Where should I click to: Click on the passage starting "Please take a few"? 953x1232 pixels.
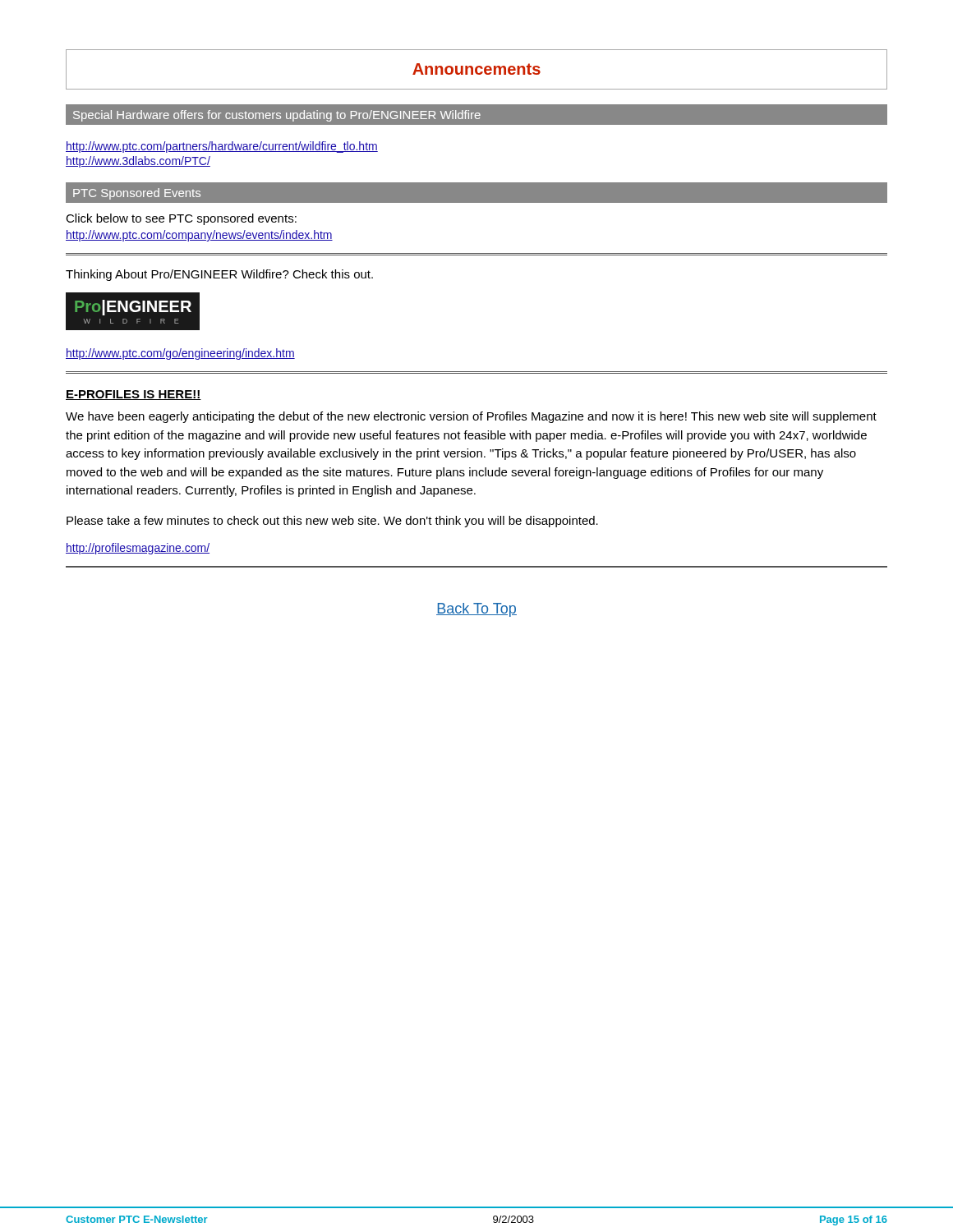(x=332, y=520)
